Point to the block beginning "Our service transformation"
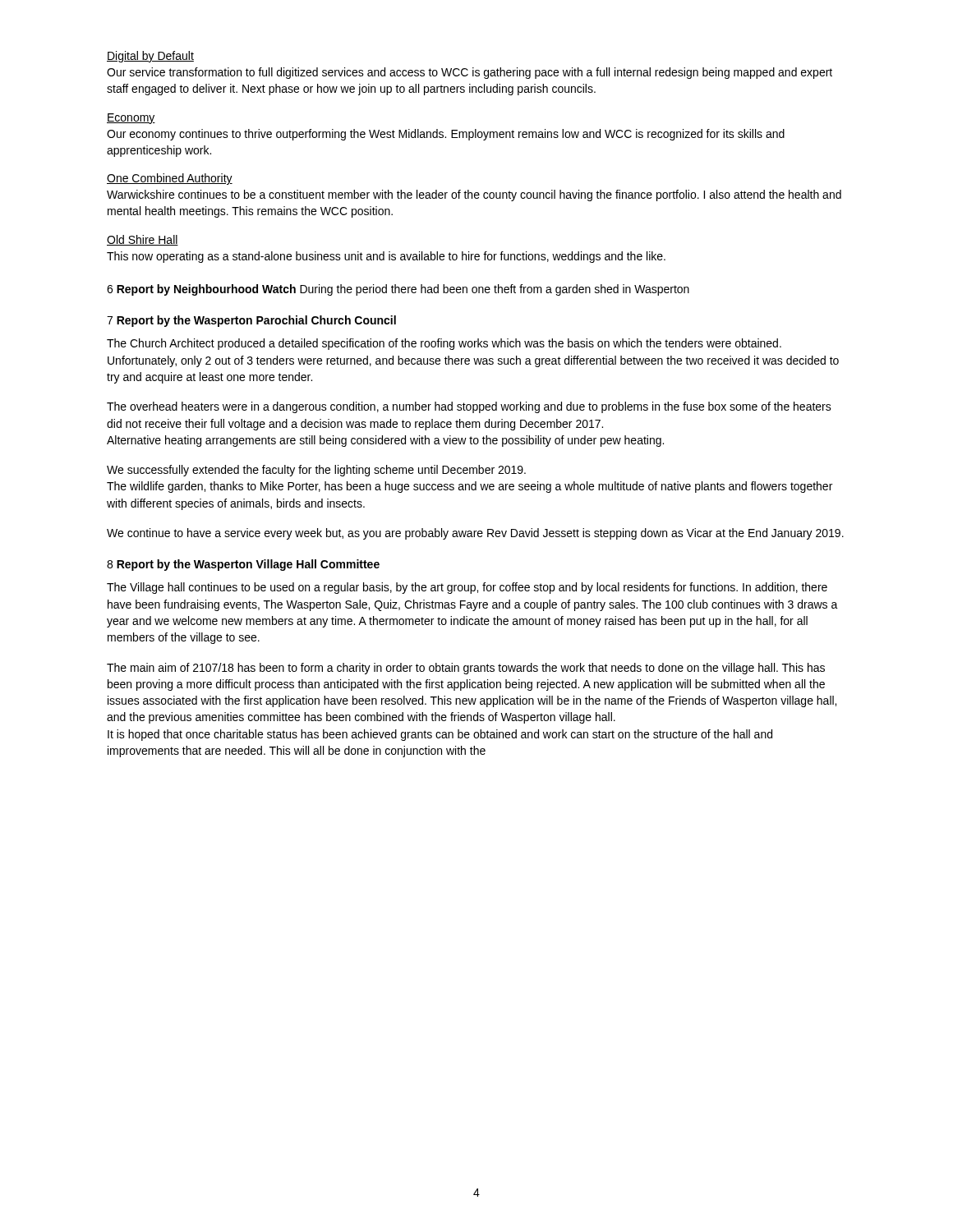This screenshot has height=1232, width=953. tap(470, 81)
